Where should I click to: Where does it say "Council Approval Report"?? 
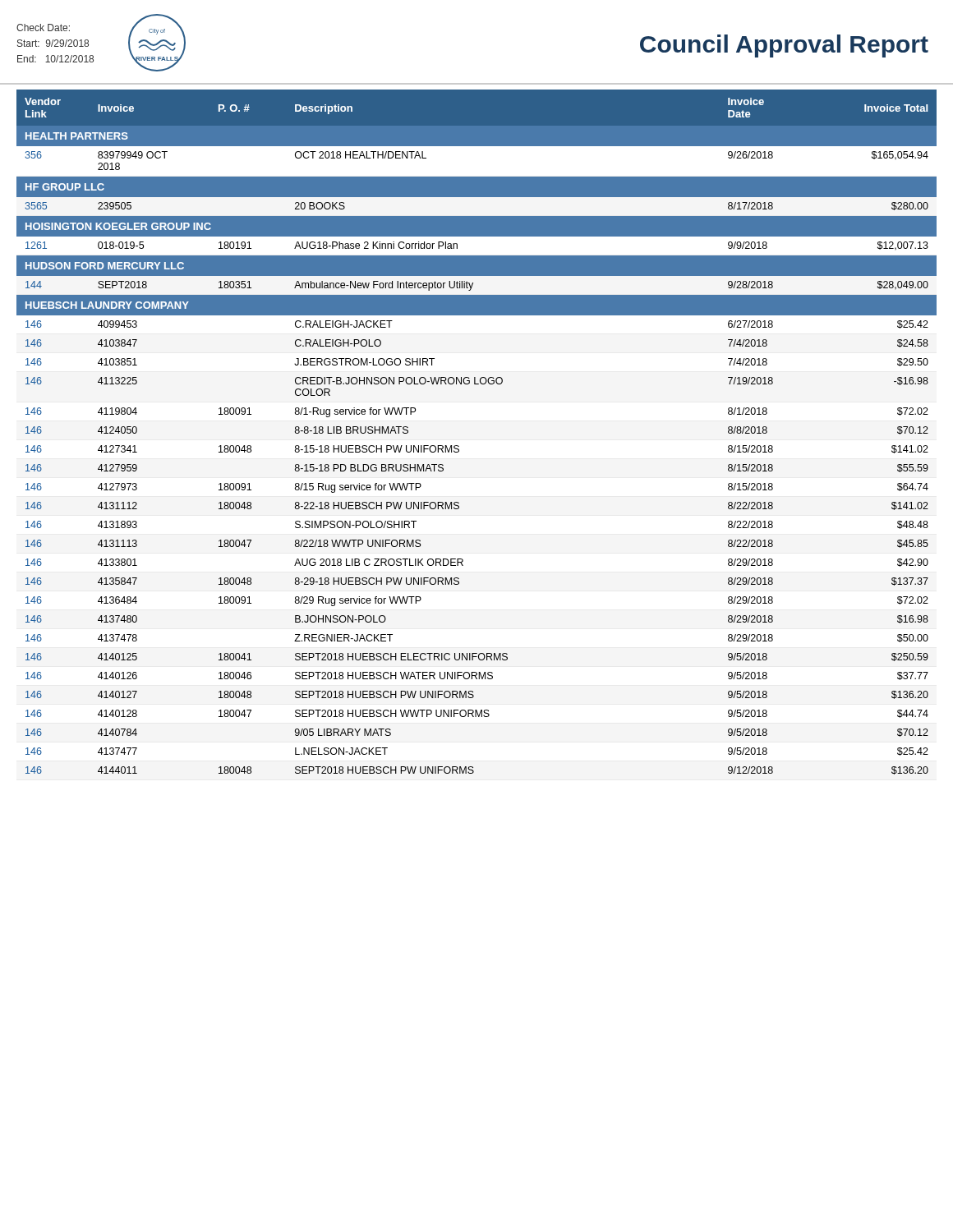(784, 43)
